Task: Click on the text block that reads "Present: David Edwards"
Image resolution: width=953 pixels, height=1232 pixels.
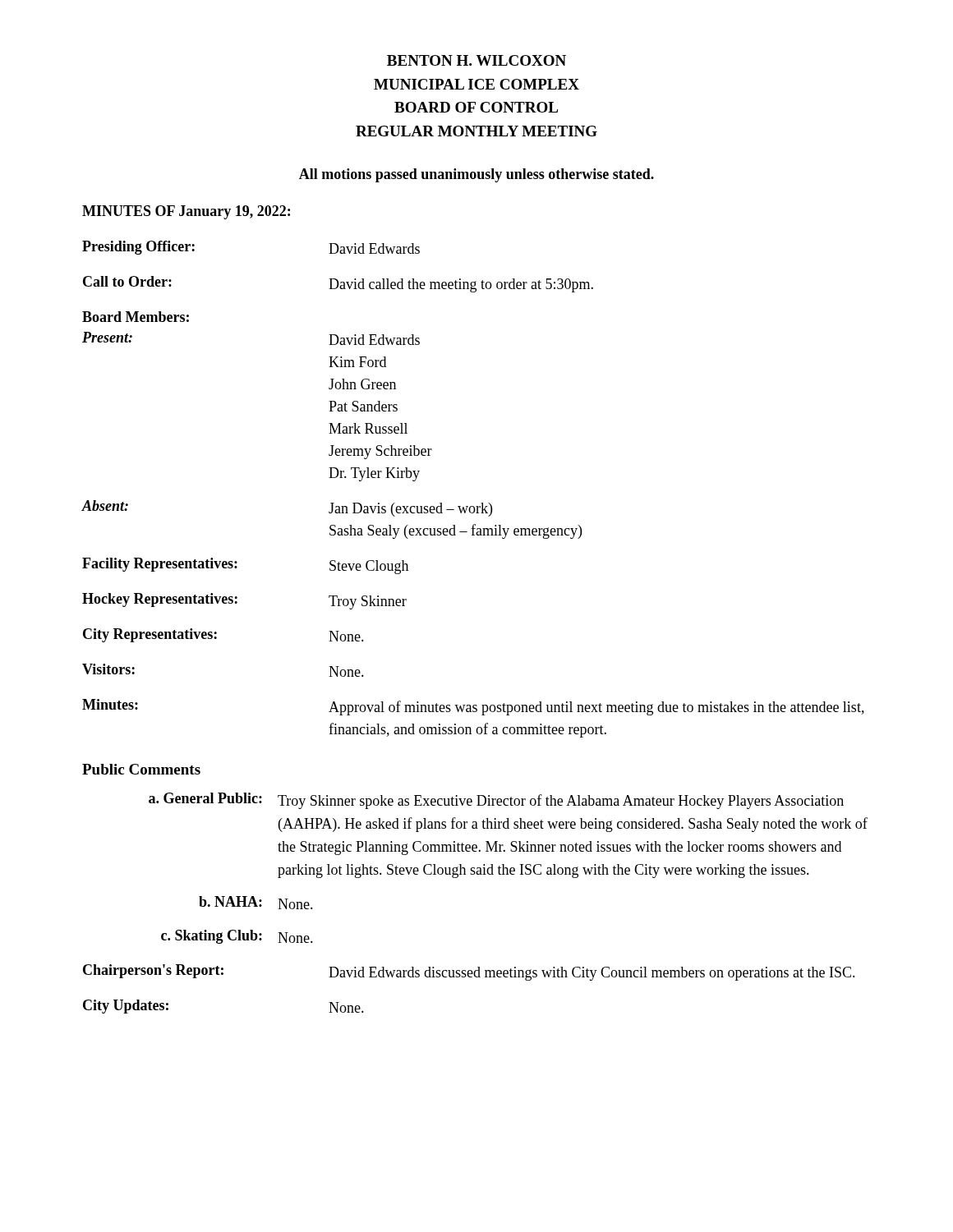Action: pos(102,338)
